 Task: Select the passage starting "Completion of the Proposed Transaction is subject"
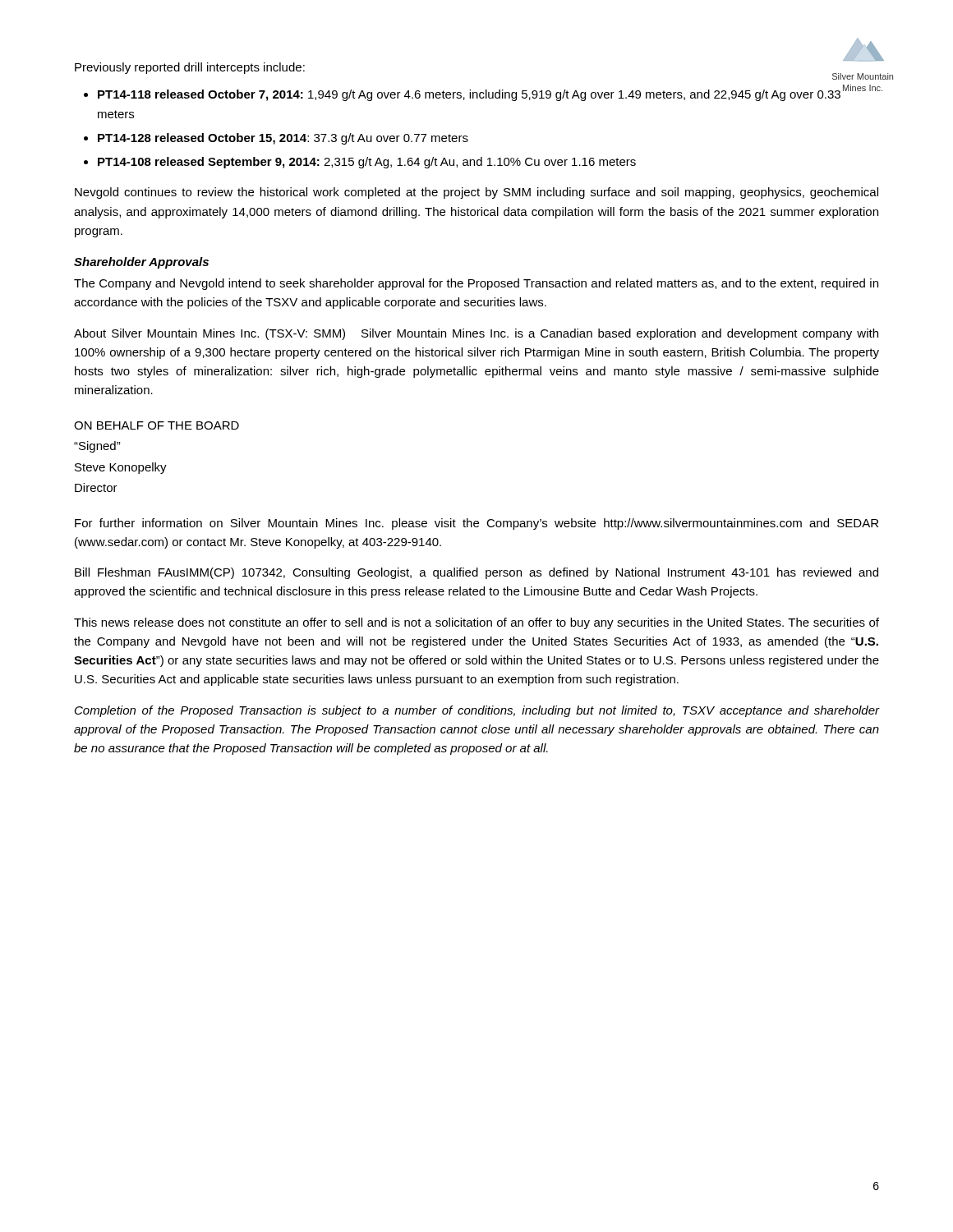(476, 729)
